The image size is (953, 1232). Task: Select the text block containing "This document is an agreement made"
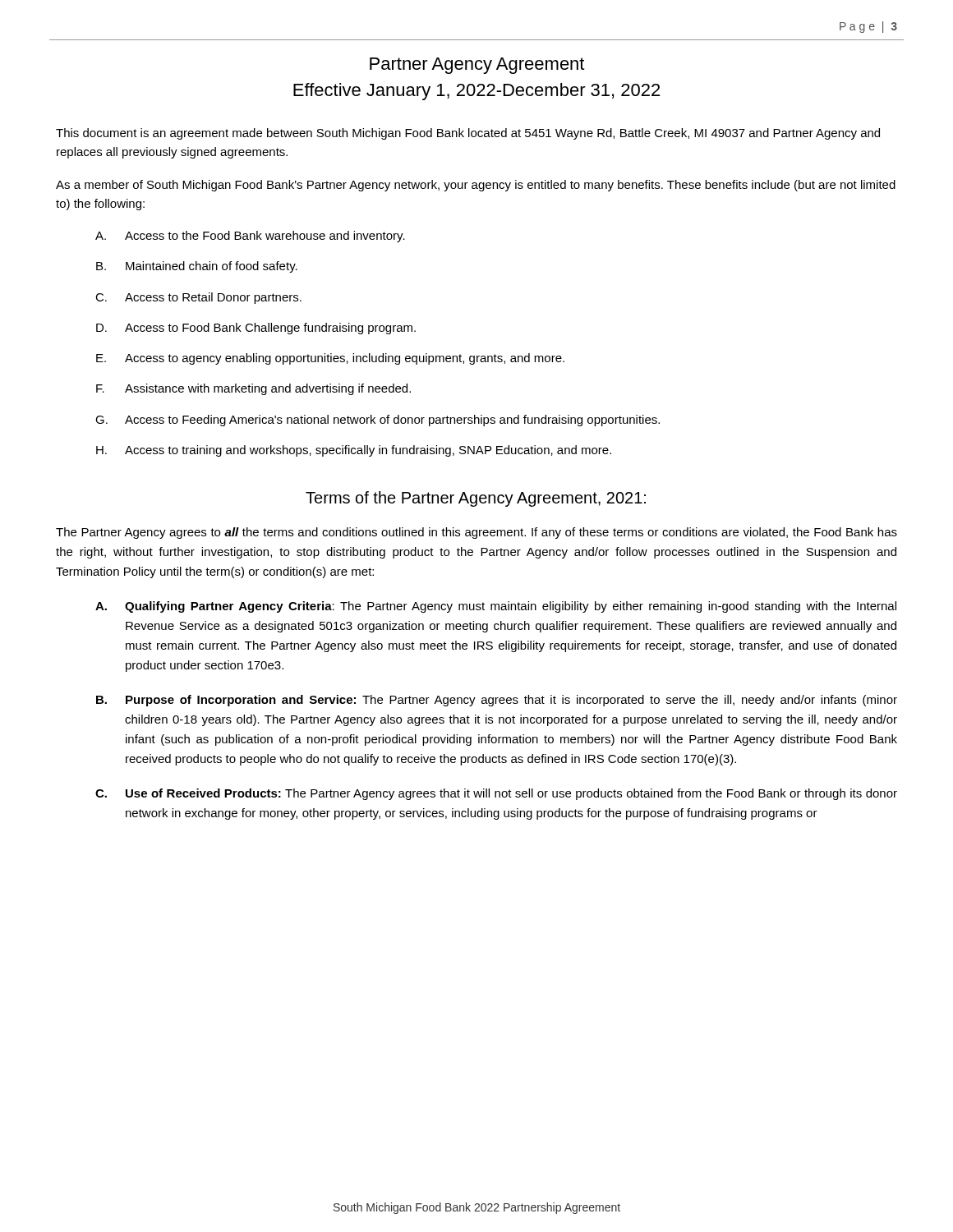coord(468,142)
